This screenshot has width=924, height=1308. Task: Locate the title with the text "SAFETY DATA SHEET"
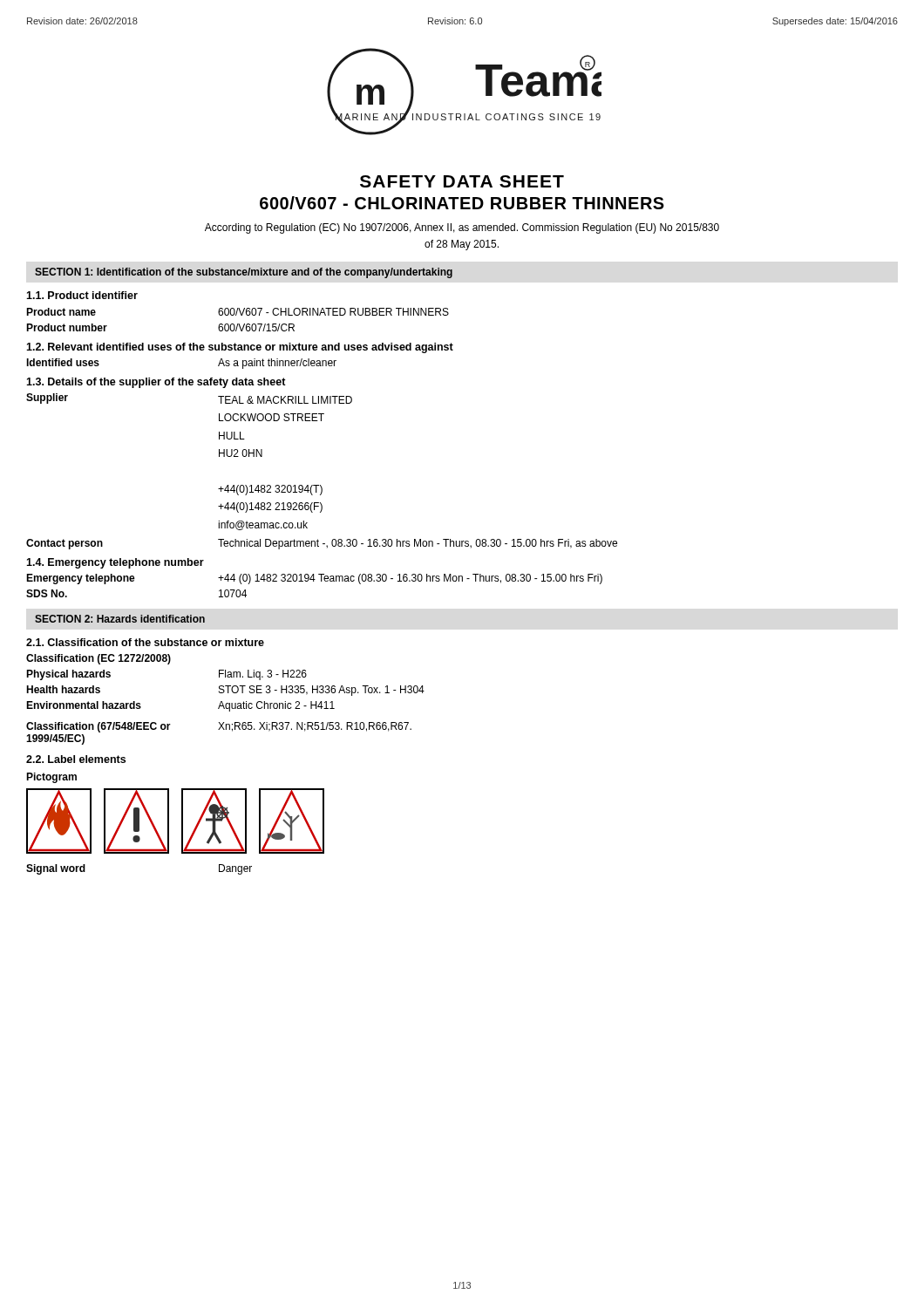point(462,192)
